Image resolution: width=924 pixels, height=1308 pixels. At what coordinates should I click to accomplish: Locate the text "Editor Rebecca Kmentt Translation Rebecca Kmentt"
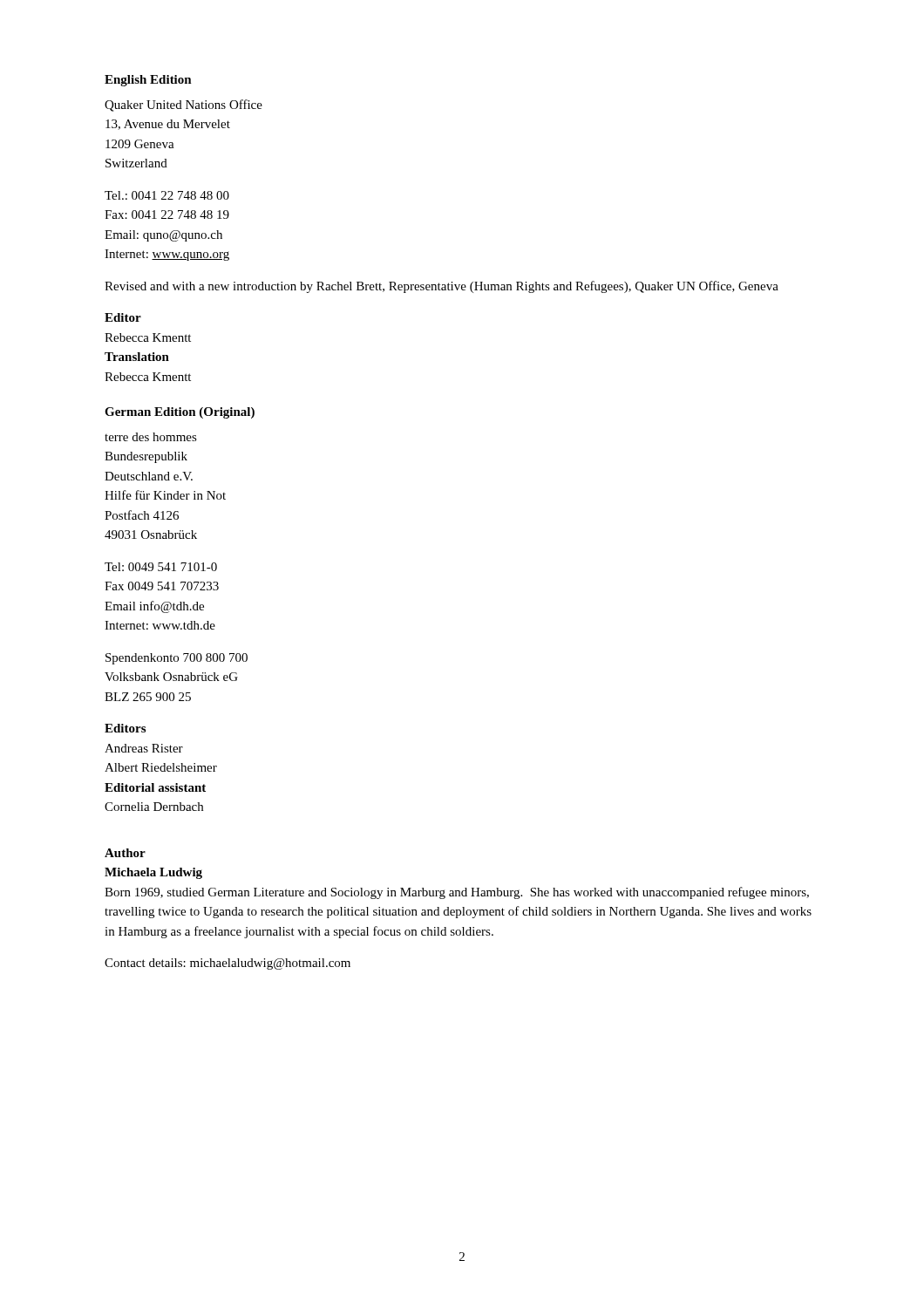pyautogui.click(x=123, y=317)
